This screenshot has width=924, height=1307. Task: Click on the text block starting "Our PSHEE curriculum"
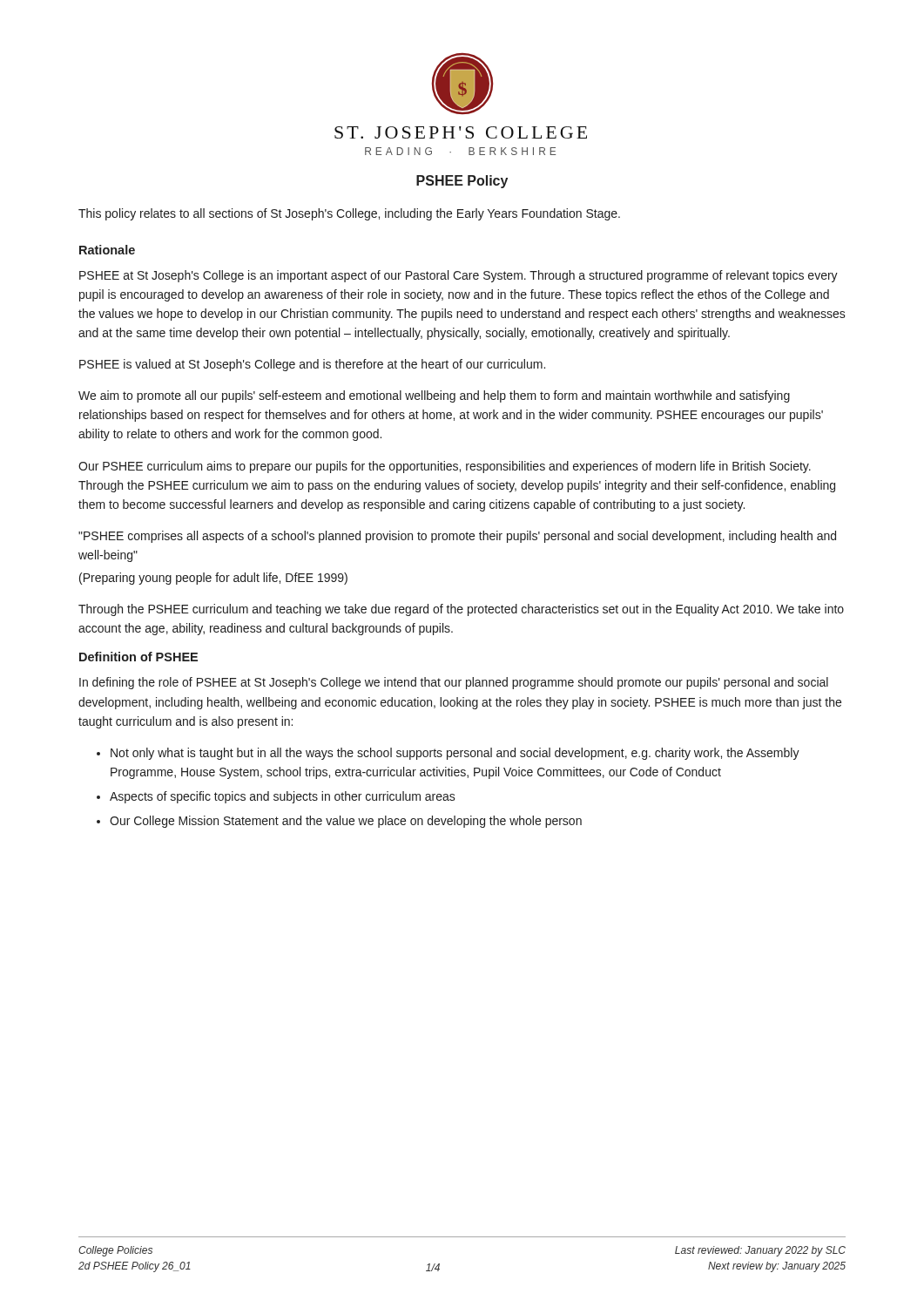[457, 485]
